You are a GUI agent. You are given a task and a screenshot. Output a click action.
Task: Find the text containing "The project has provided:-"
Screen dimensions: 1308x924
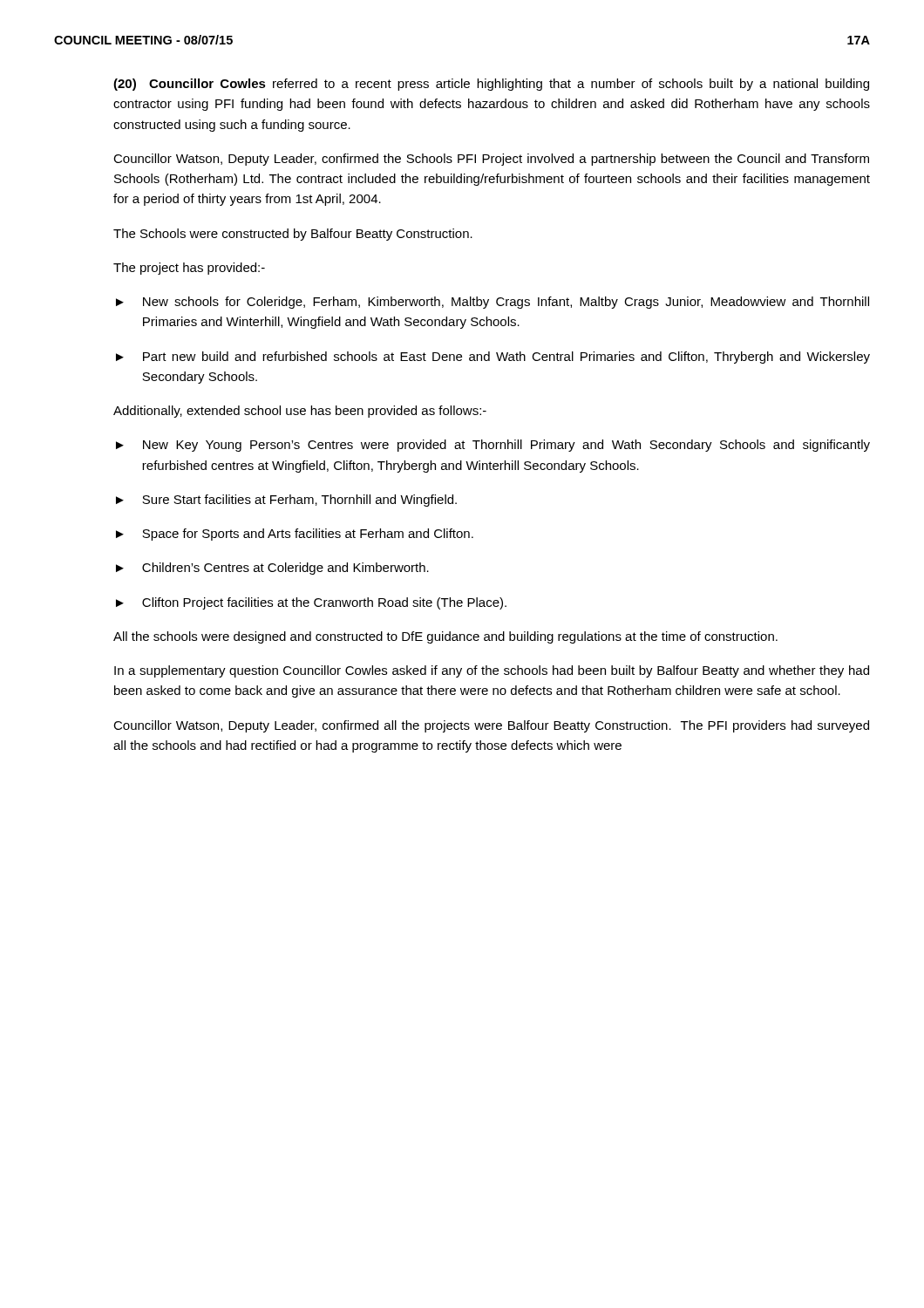point(189,267)
